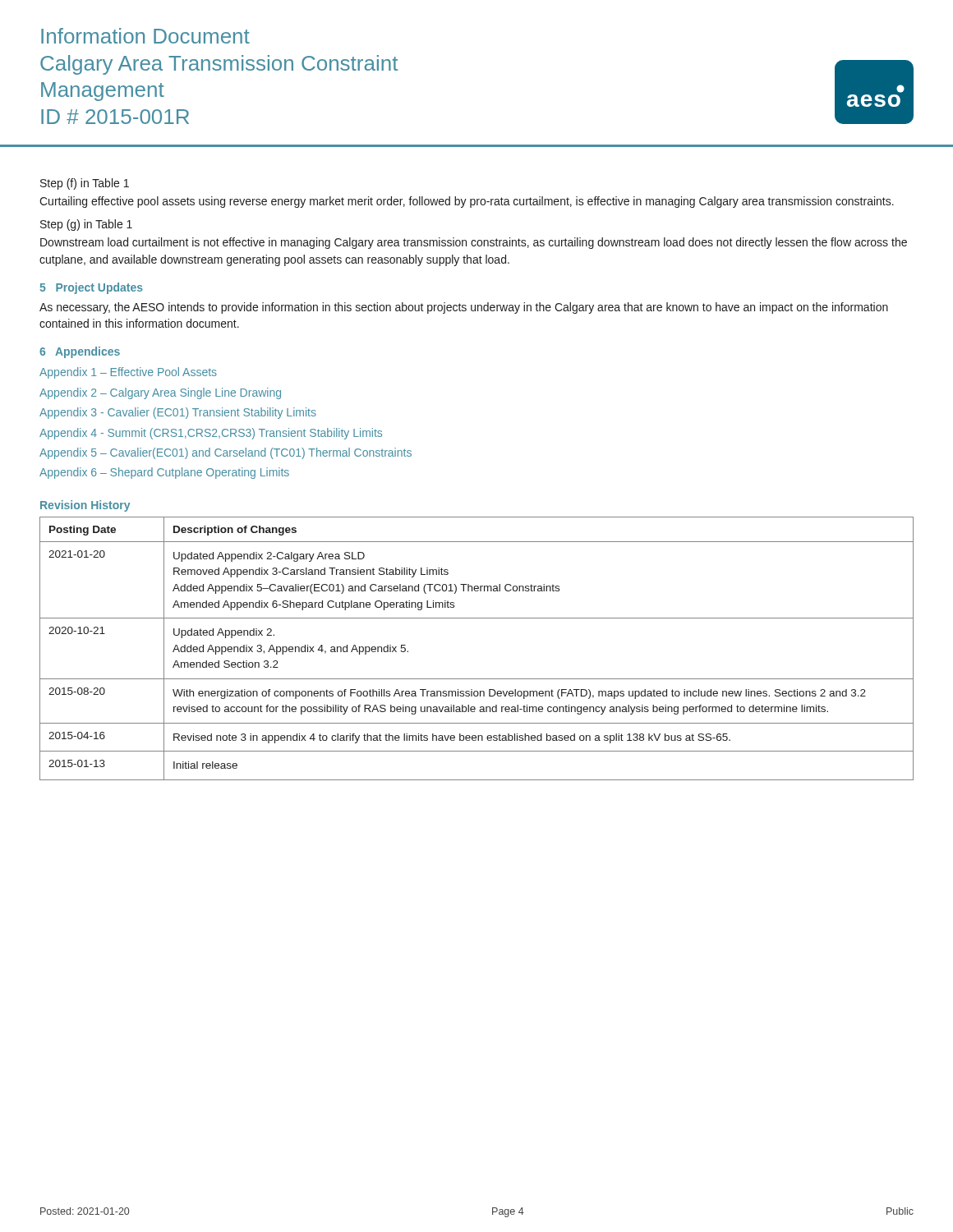Select the block starting "As necessary, the AESO intends"
The height and width of the screenshot is (1232, 953).
pos(464,315)
